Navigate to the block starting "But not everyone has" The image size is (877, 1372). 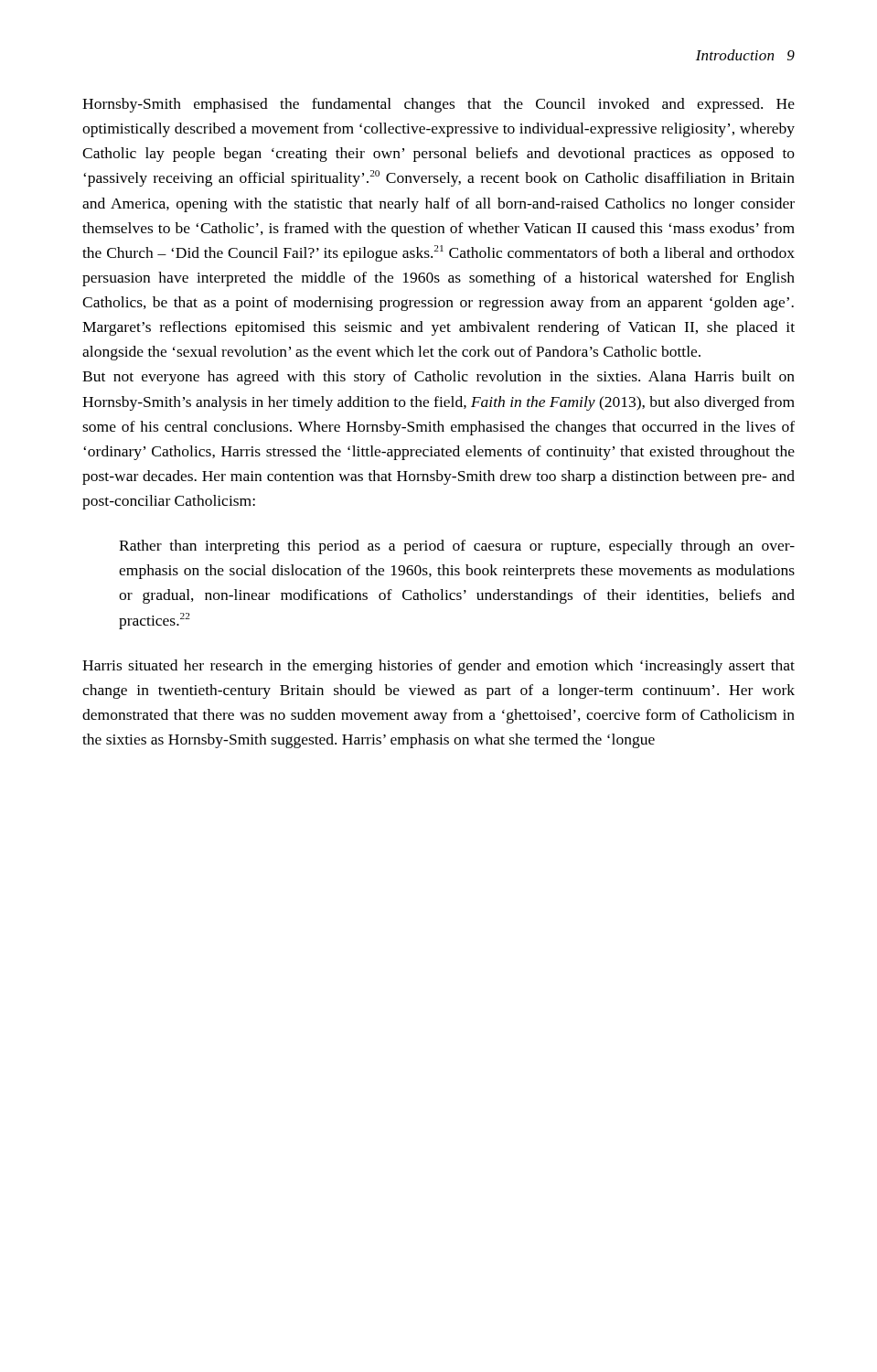pos(438,439)
